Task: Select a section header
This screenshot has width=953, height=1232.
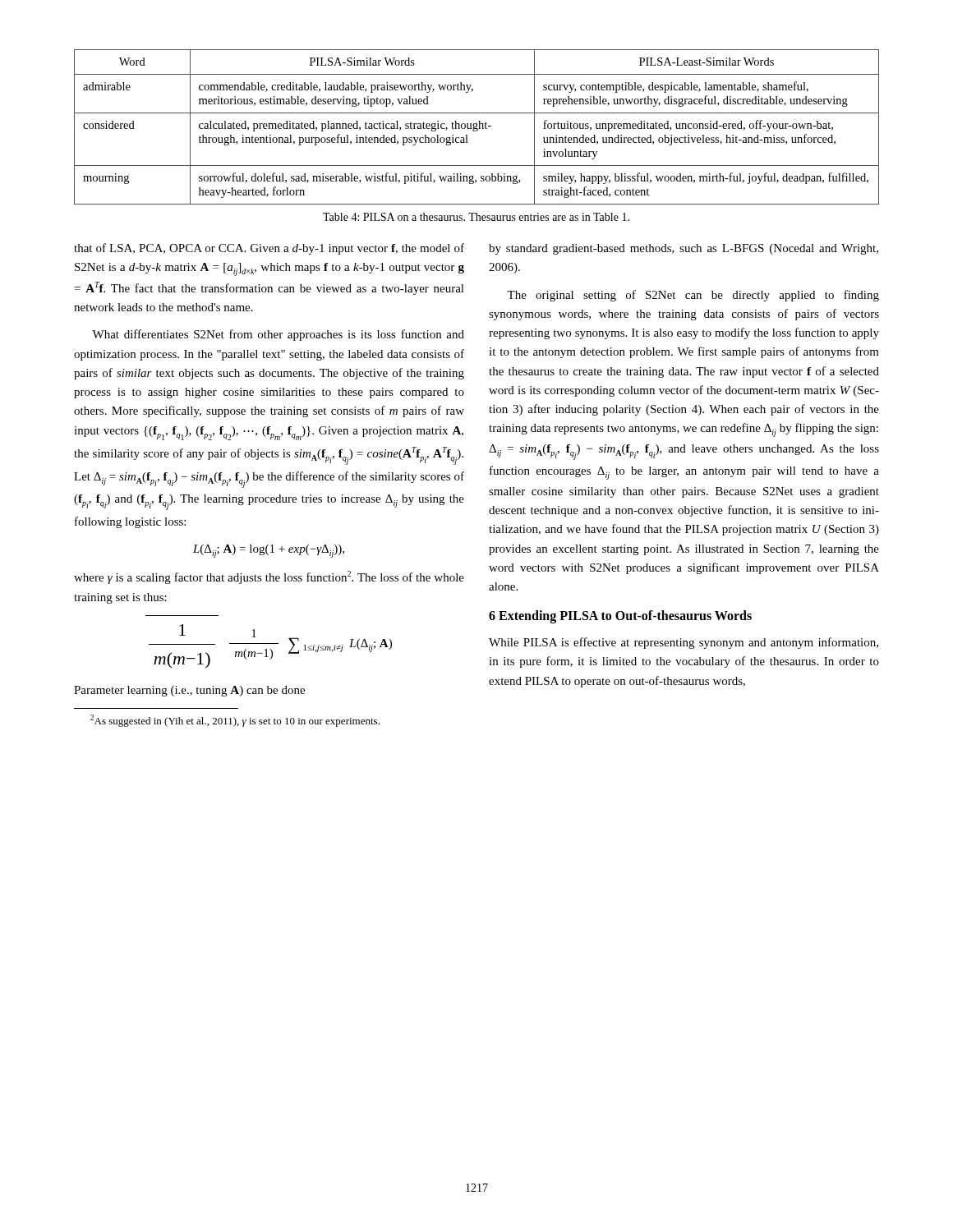Action: click(620, 616)
